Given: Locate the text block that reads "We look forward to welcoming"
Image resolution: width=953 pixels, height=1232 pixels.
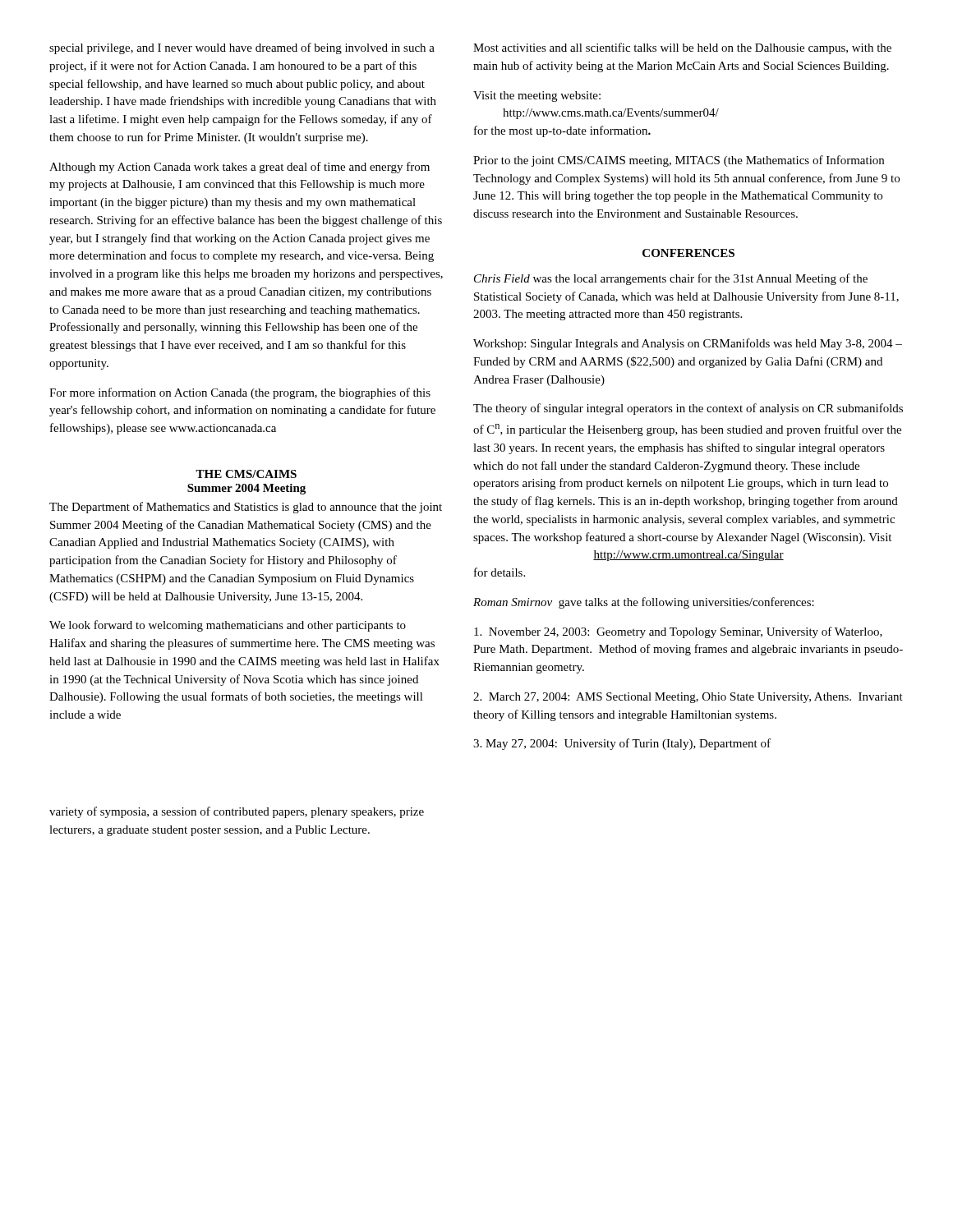Looking at the screenshot, I should 244,670.
